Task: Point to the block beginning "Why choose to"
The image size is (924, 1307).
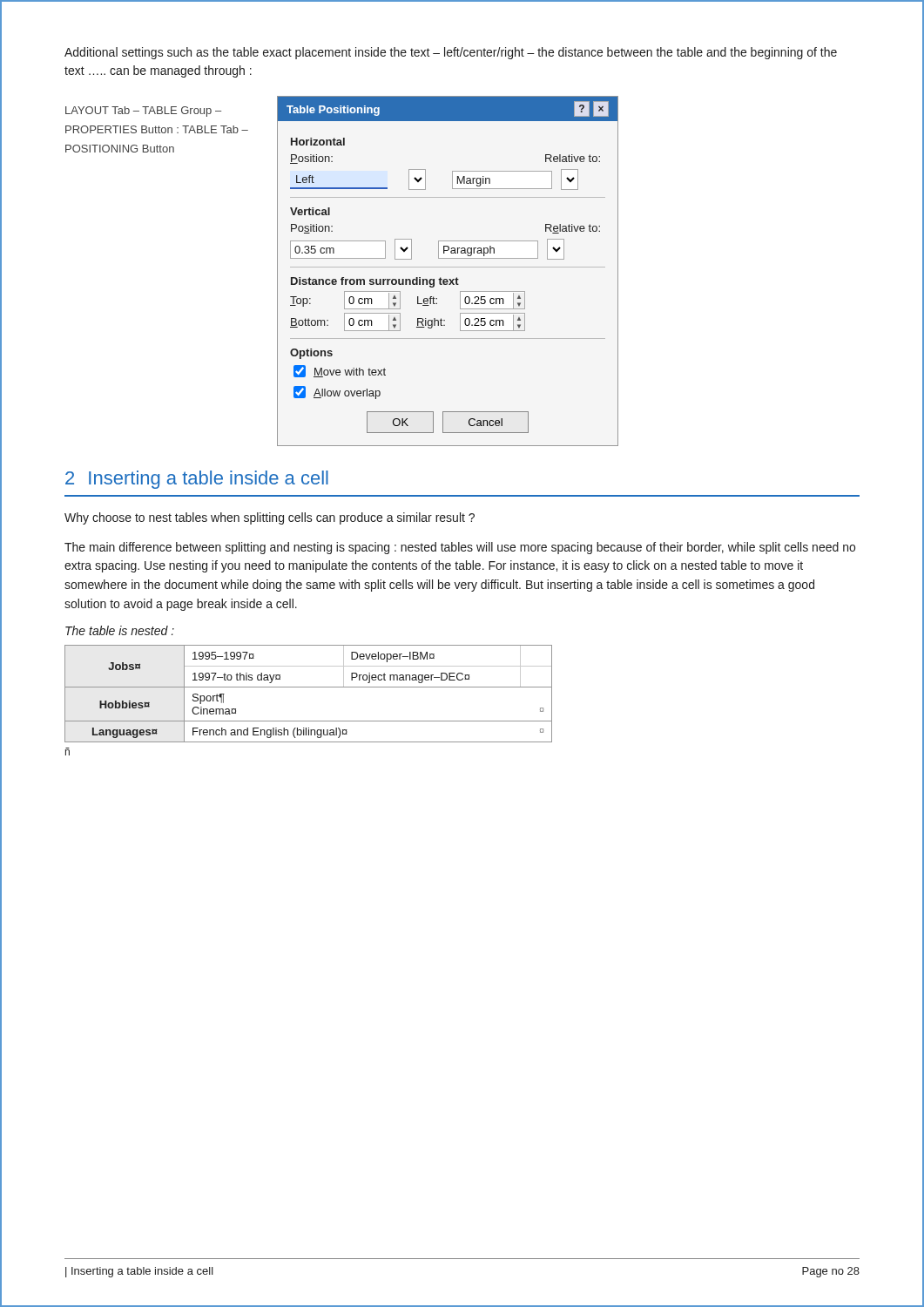Action: [270, 518]
